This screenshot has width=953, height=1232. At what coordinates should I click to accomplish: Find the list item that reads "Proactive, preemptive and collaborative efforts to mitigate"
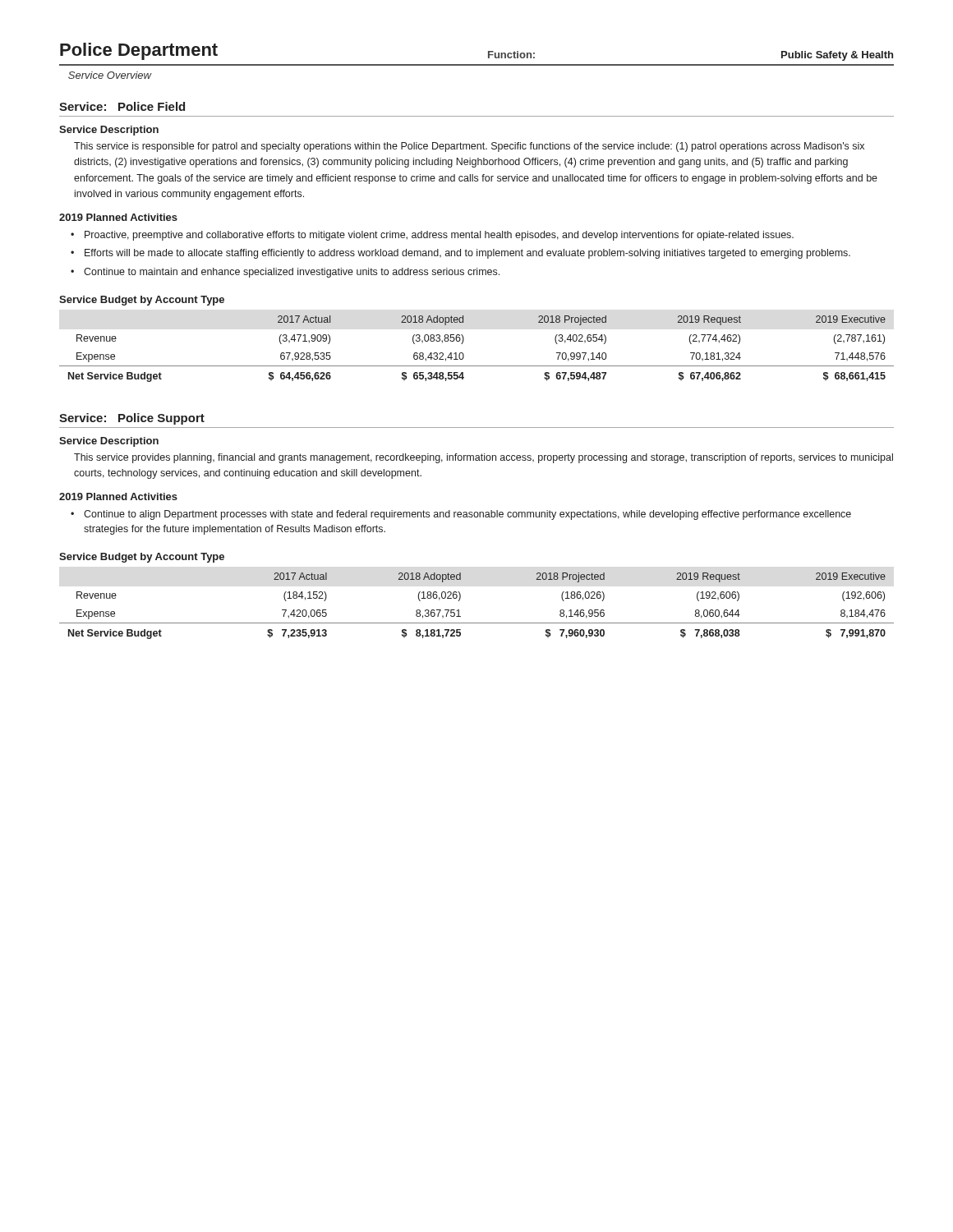click(439, 235)
